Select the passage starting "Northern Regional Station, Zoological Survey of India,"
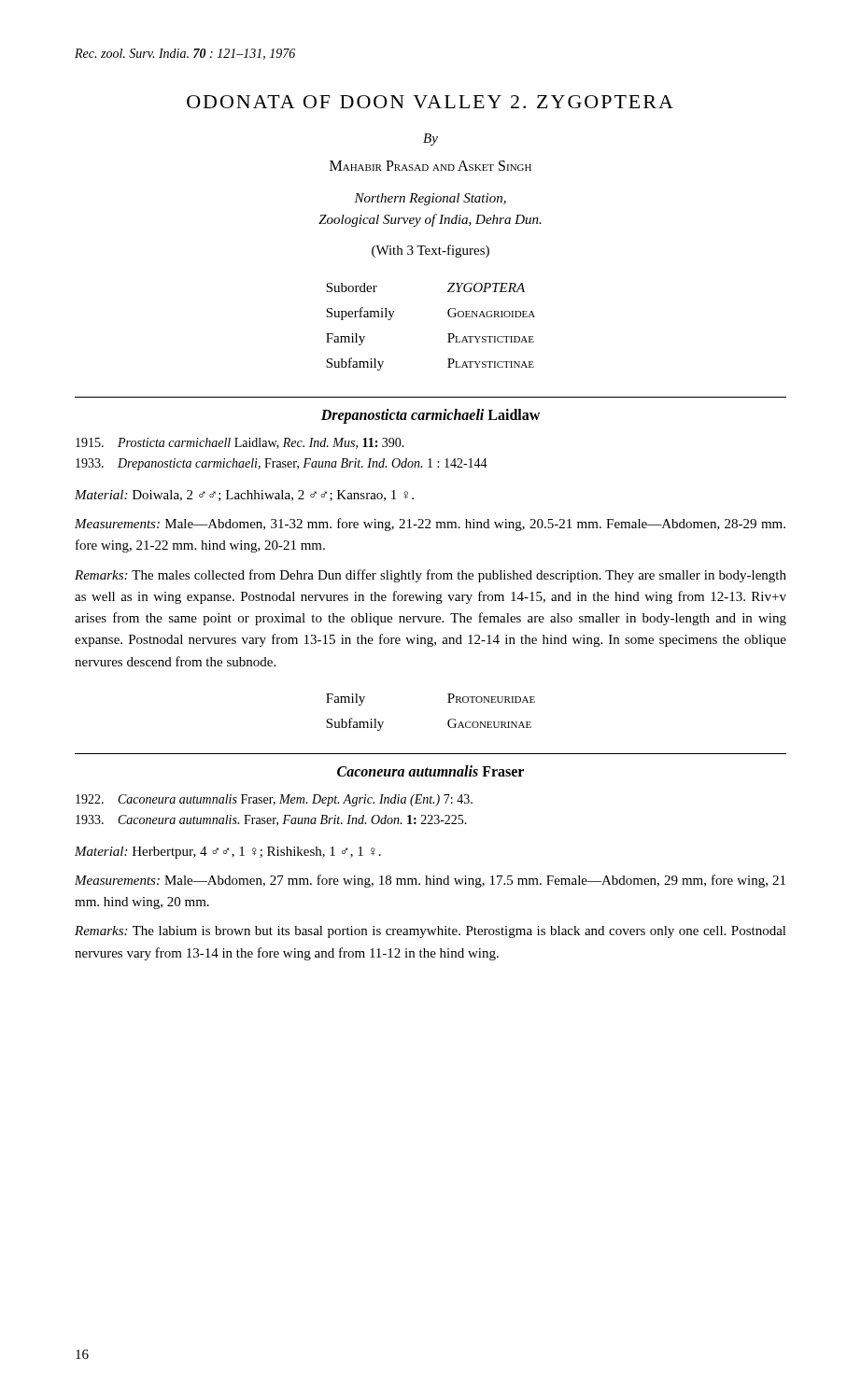This screenshot has width=861, height=1400. tap(430, 208)
